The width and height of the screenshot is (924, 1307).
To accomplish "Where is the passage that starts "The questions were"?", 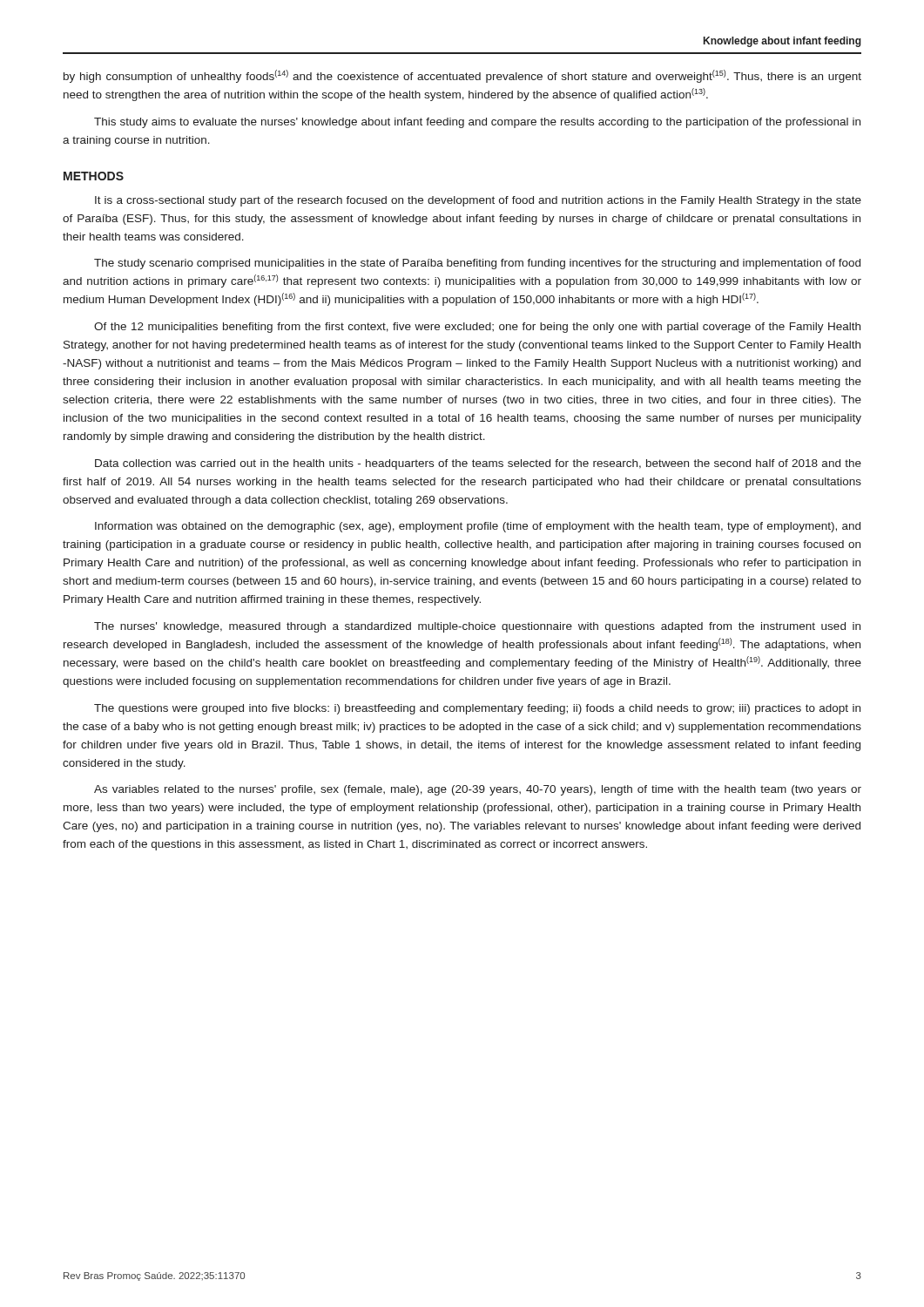I will click(462, 735).
